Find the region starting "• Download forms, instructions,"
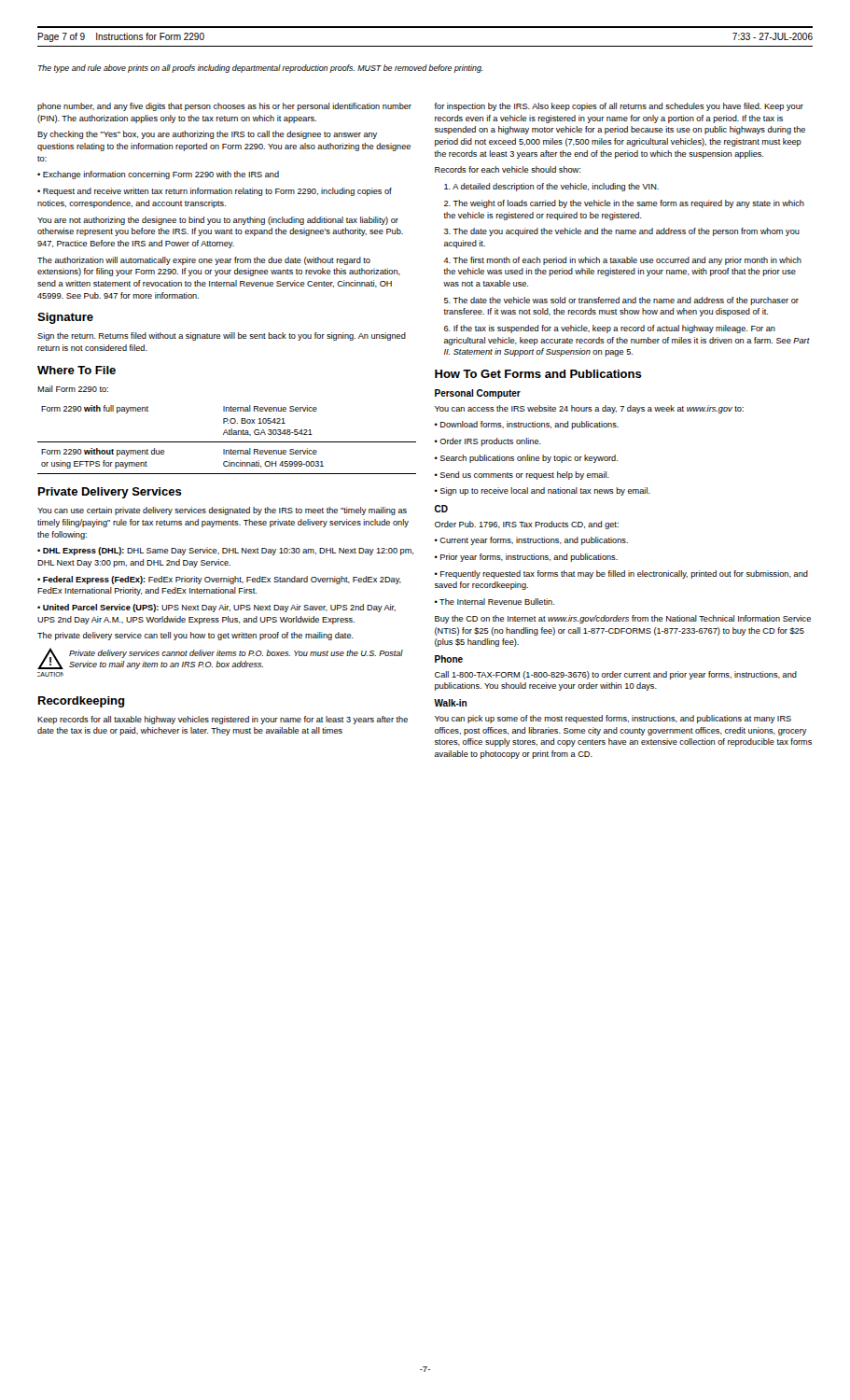 (624, 425)
